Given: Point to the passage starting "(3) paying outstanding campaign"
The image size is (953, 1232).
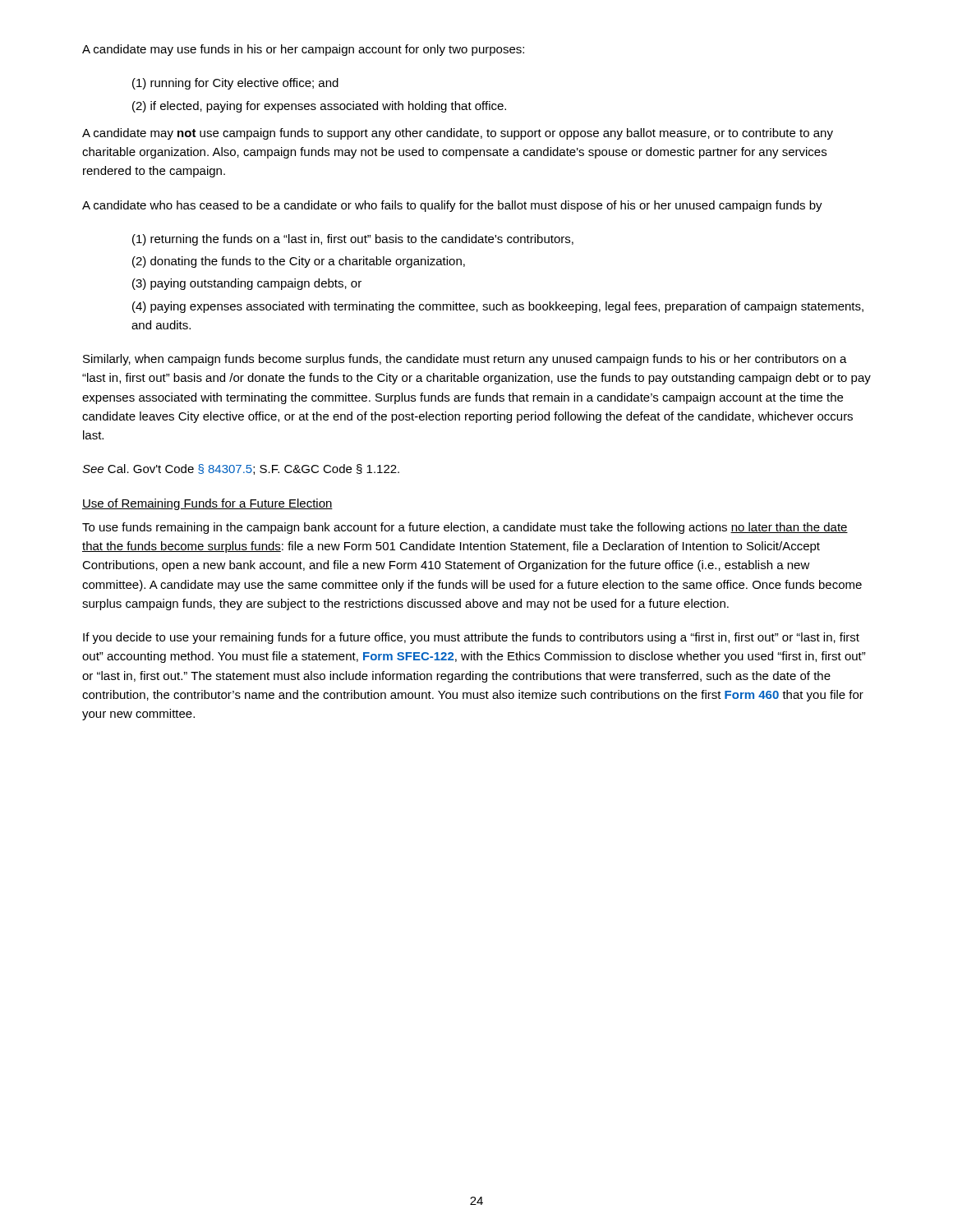Looking at the screenshot, I should [247, 283].
